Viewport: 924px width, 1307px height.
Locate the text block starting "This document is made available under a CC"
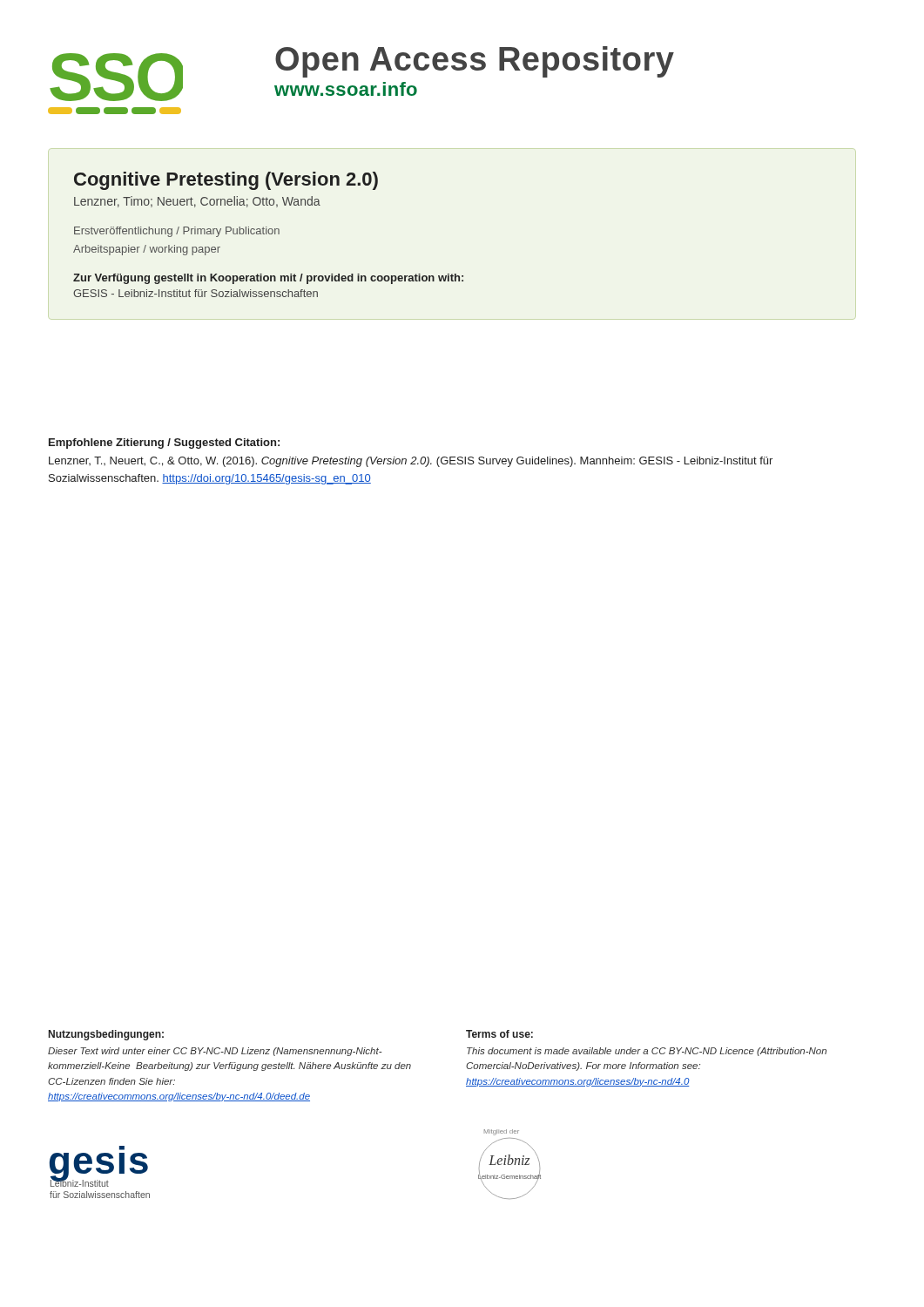click(x=646, y=1066)
